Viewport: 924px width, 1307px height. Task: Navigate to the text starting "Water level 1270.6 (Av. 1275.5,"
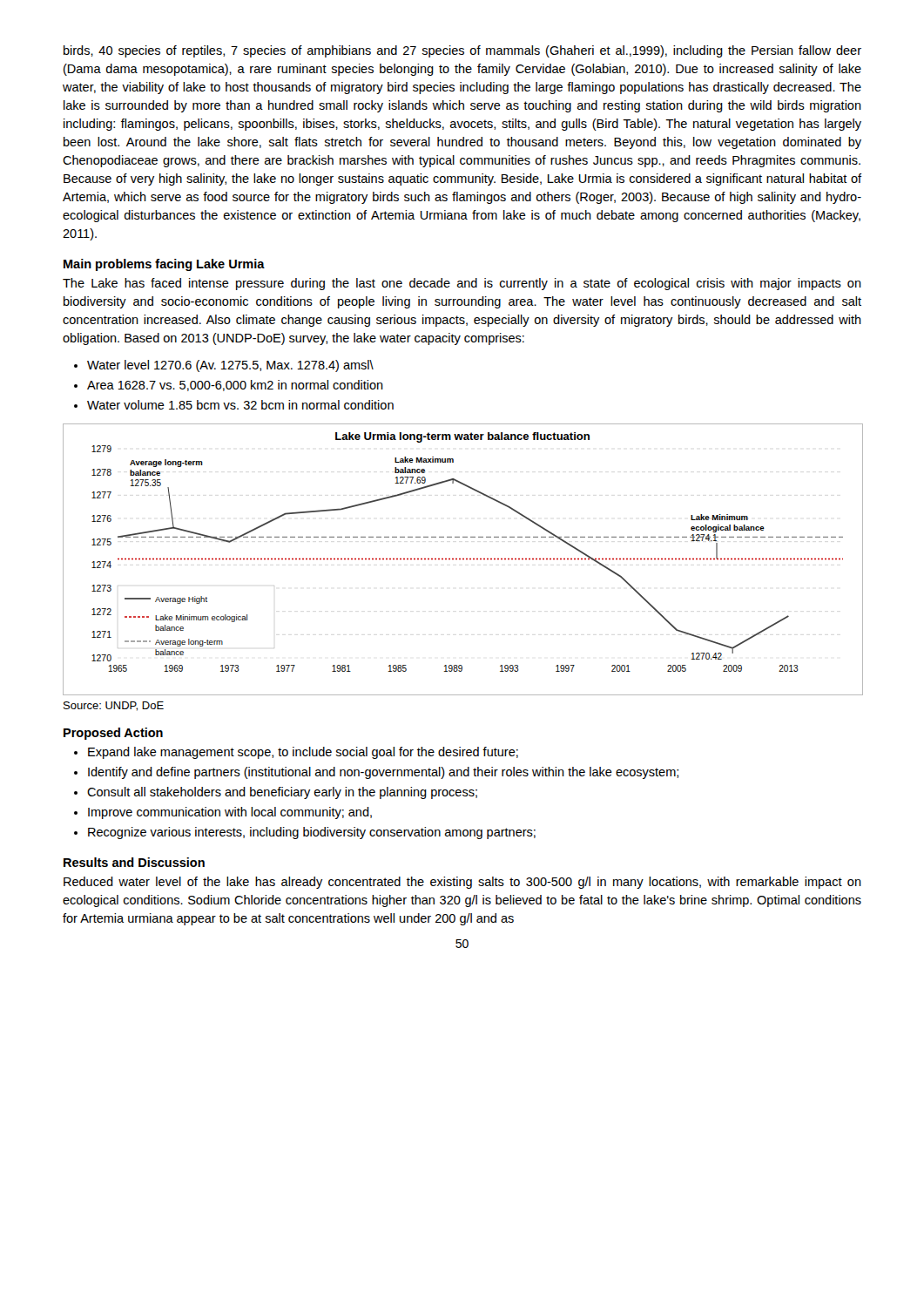[224, 366]
